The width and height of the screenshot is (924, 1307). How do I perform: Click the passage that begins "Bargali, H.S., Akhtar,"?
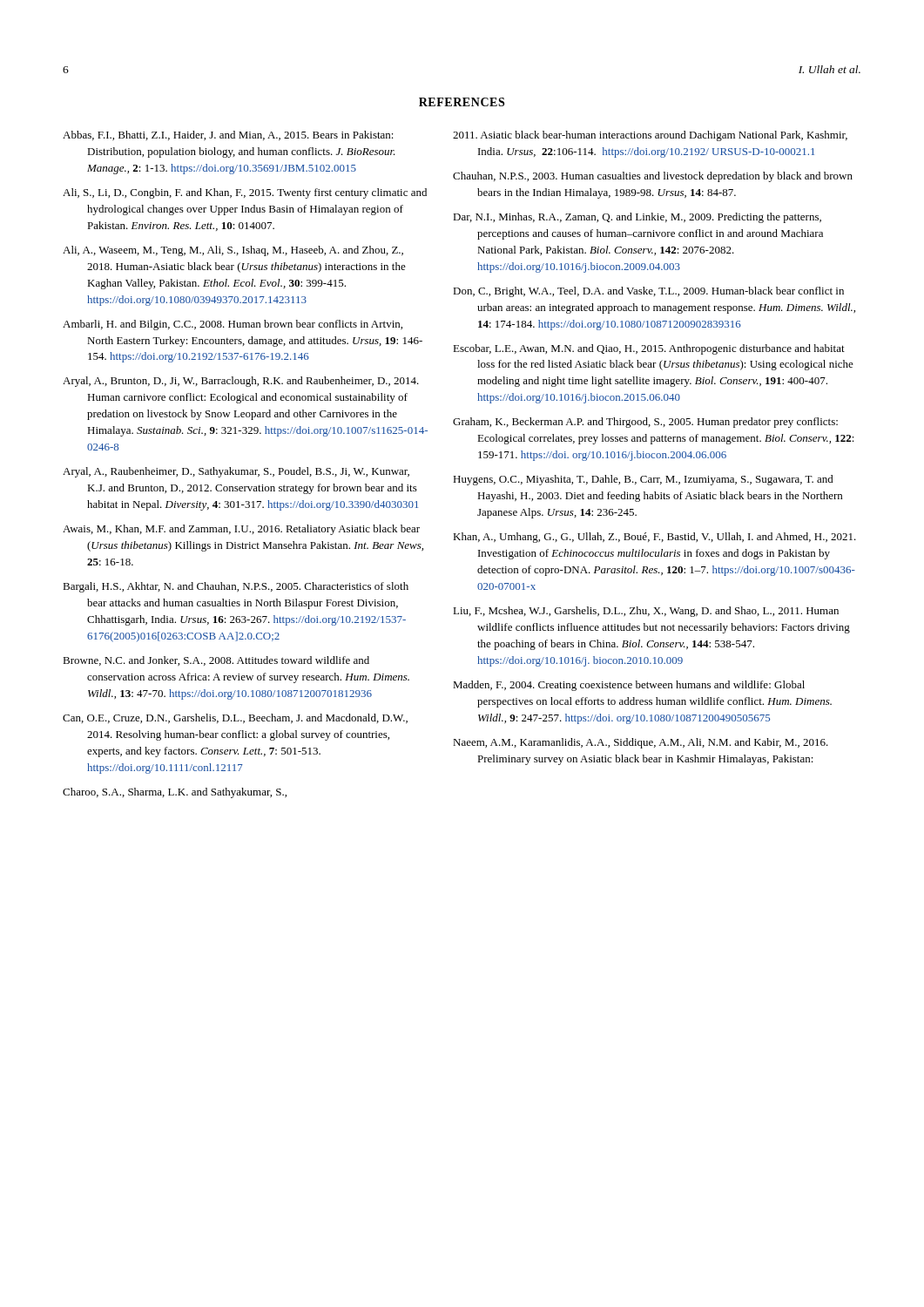(x=236, y=611)
